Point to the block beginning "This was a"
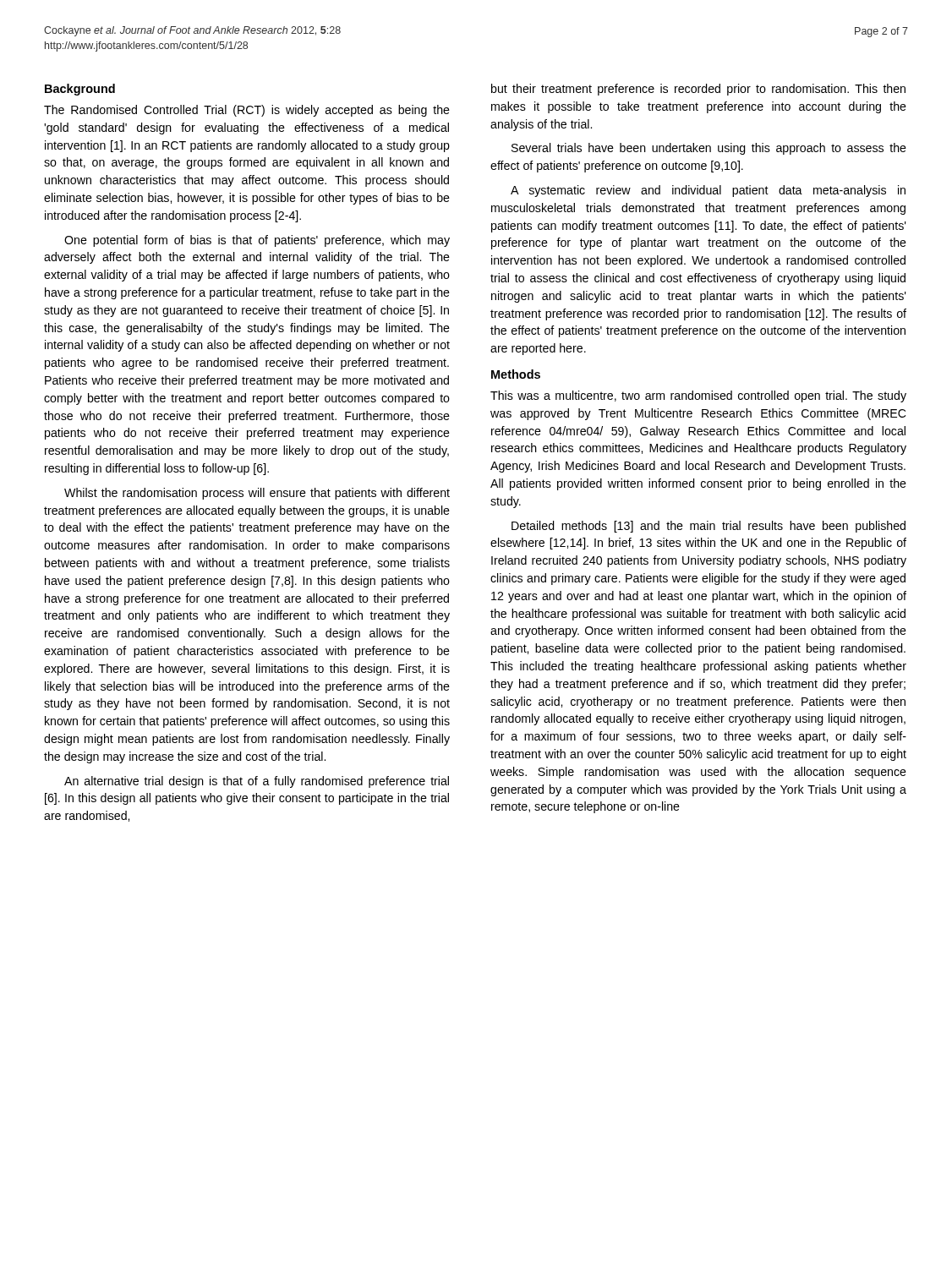The image size is (952, 1268). 698,601
